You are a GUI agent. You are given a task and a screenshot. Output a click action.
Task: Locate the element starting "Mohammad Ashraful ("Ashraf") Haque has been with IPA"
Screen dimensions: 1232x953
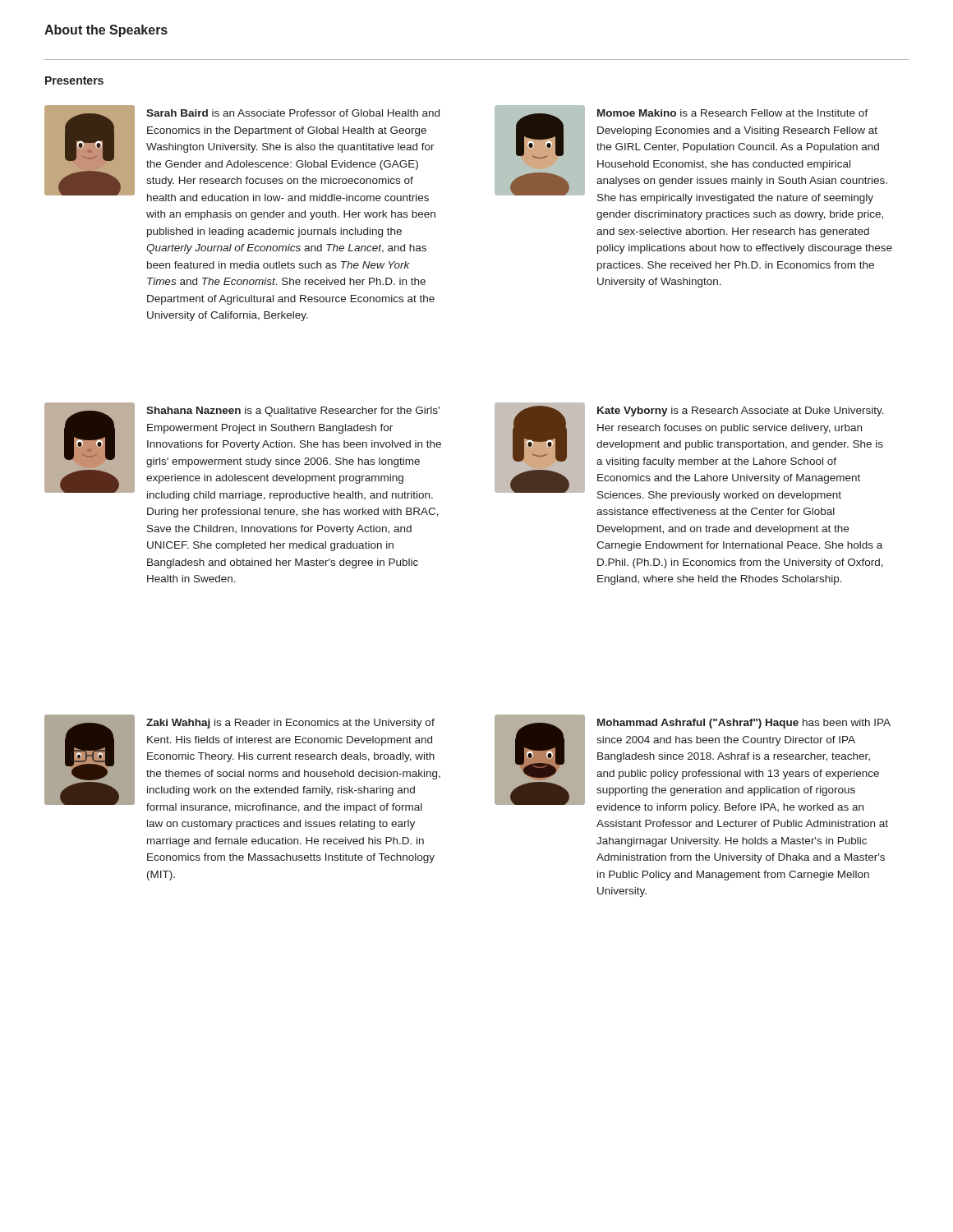click(743, 807)
